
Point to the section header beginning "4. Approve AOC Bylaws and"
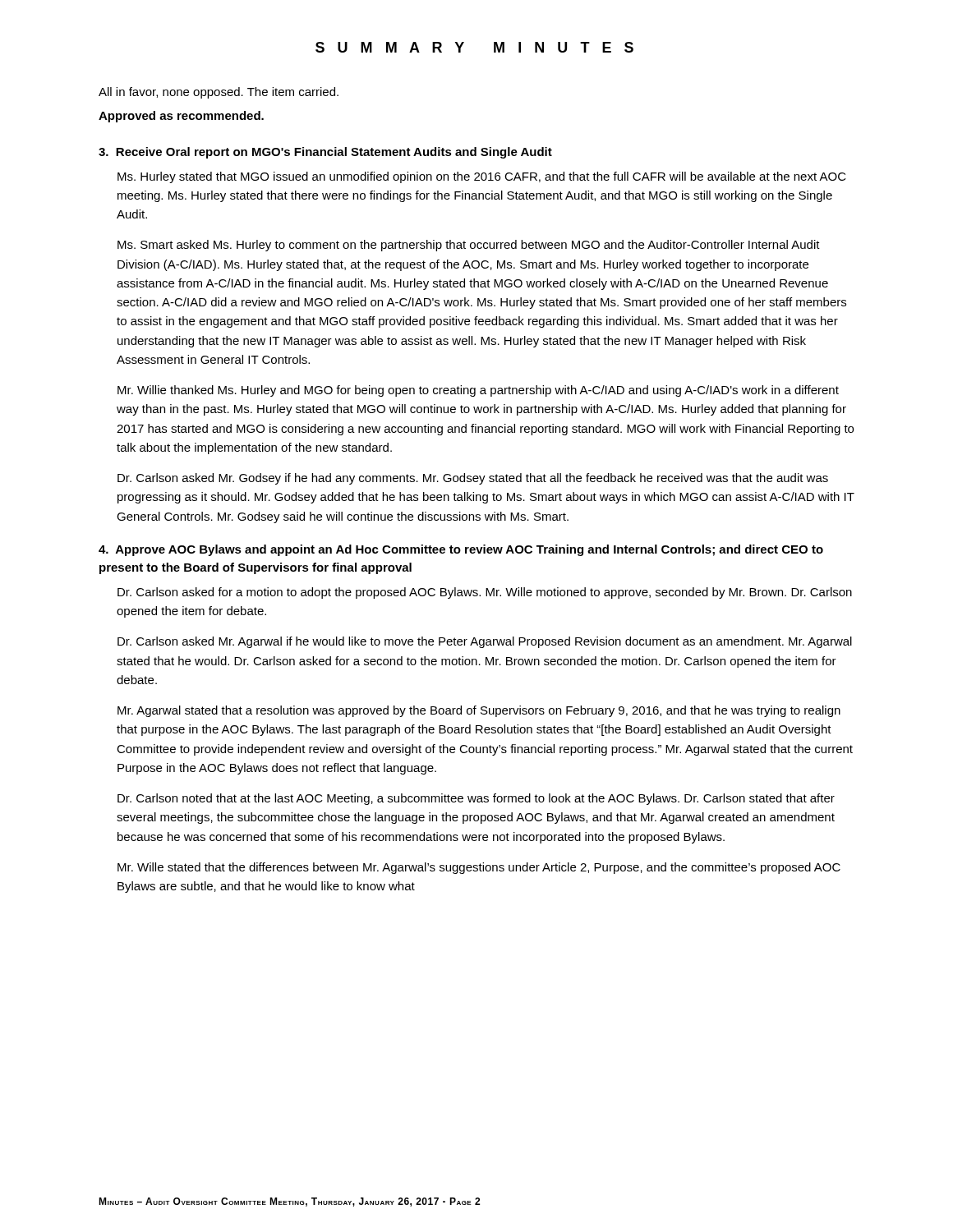coord(461,558)
